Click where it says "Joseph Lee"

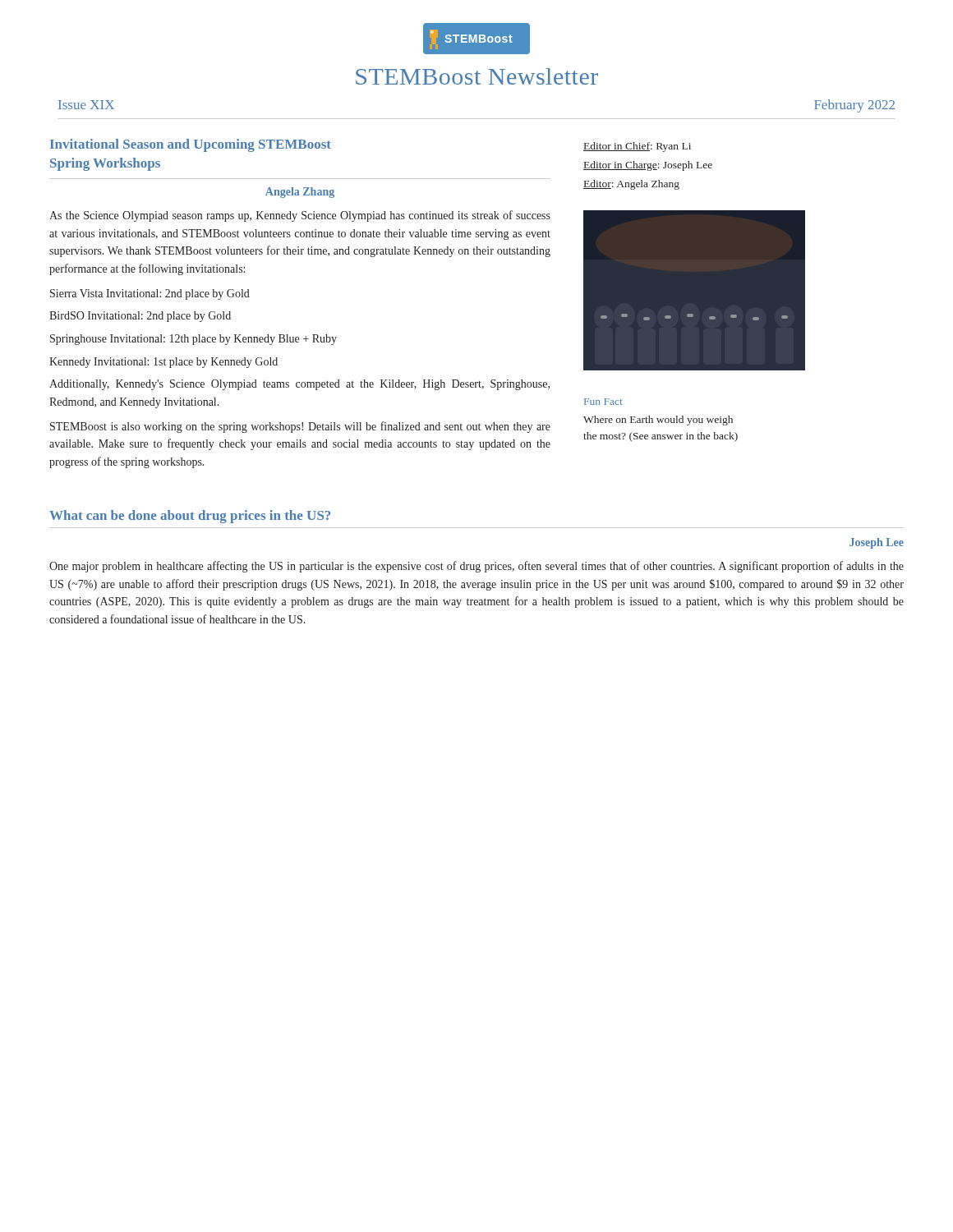(x=876, y=542)
